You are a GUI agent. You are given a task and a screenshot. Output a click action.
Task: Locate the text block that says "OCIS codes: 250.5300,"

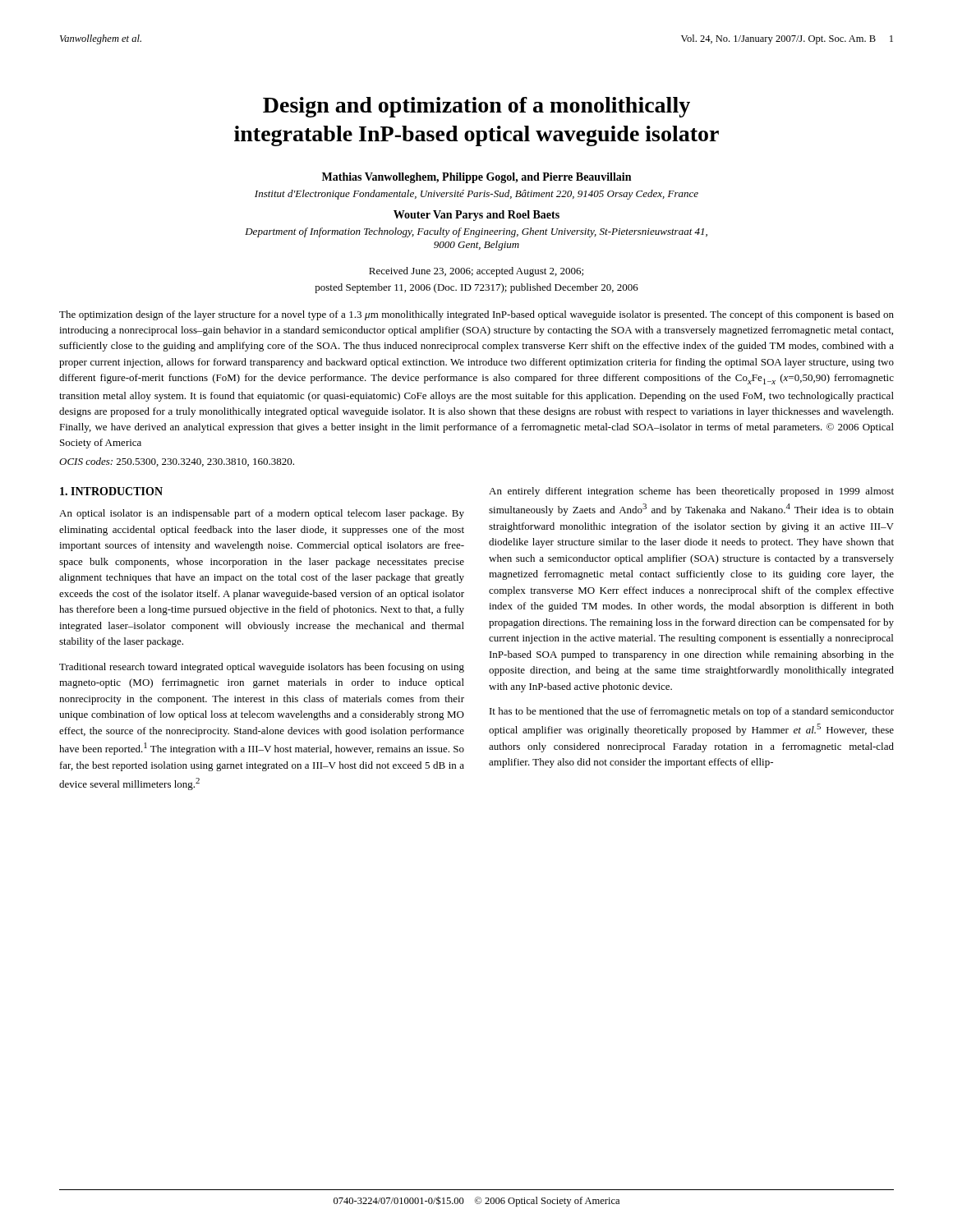177,462
